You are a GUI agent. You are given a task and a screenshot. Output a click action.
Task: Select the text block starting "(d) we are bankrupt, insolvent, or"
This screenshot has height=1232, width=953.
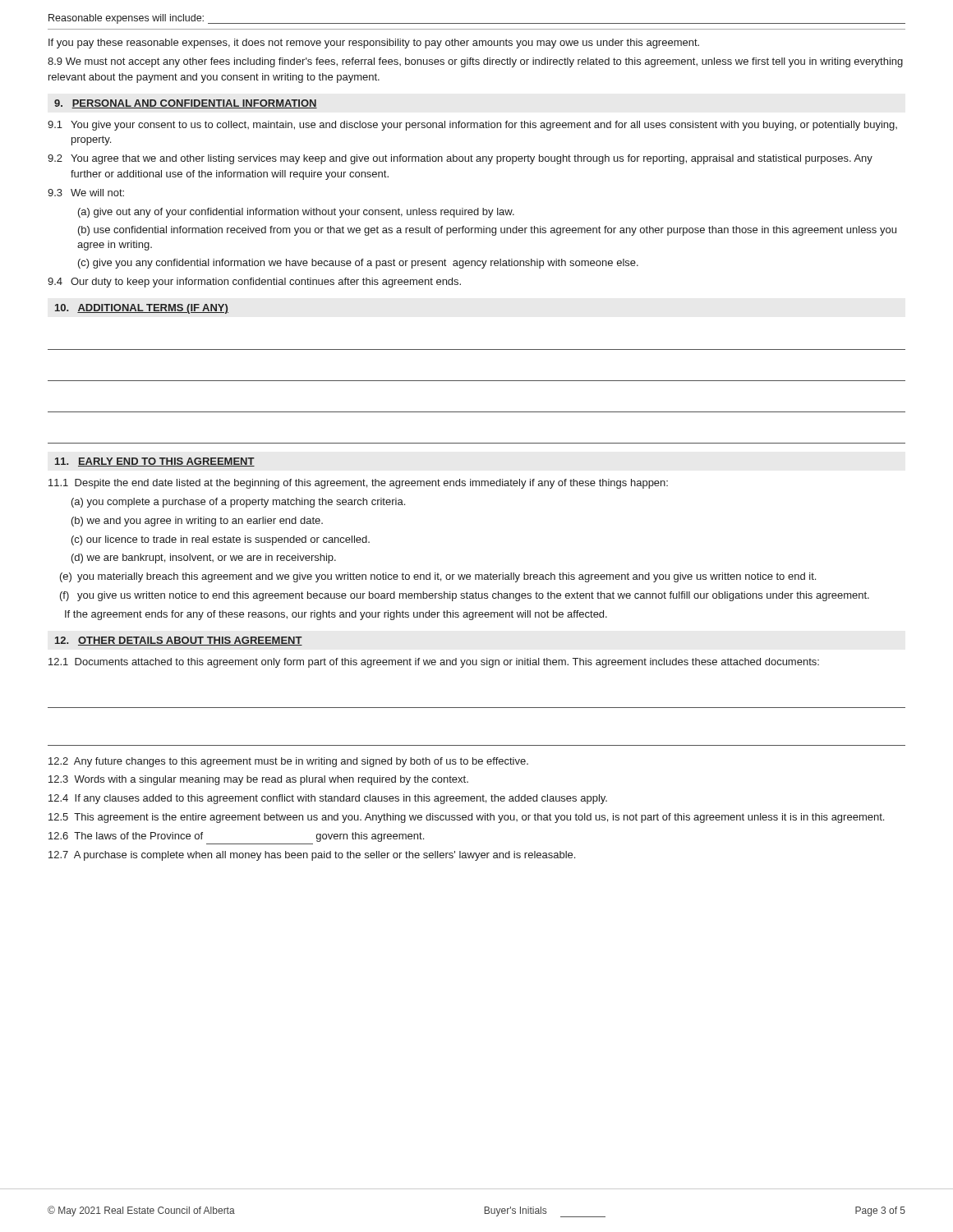[x=204, y=558]
